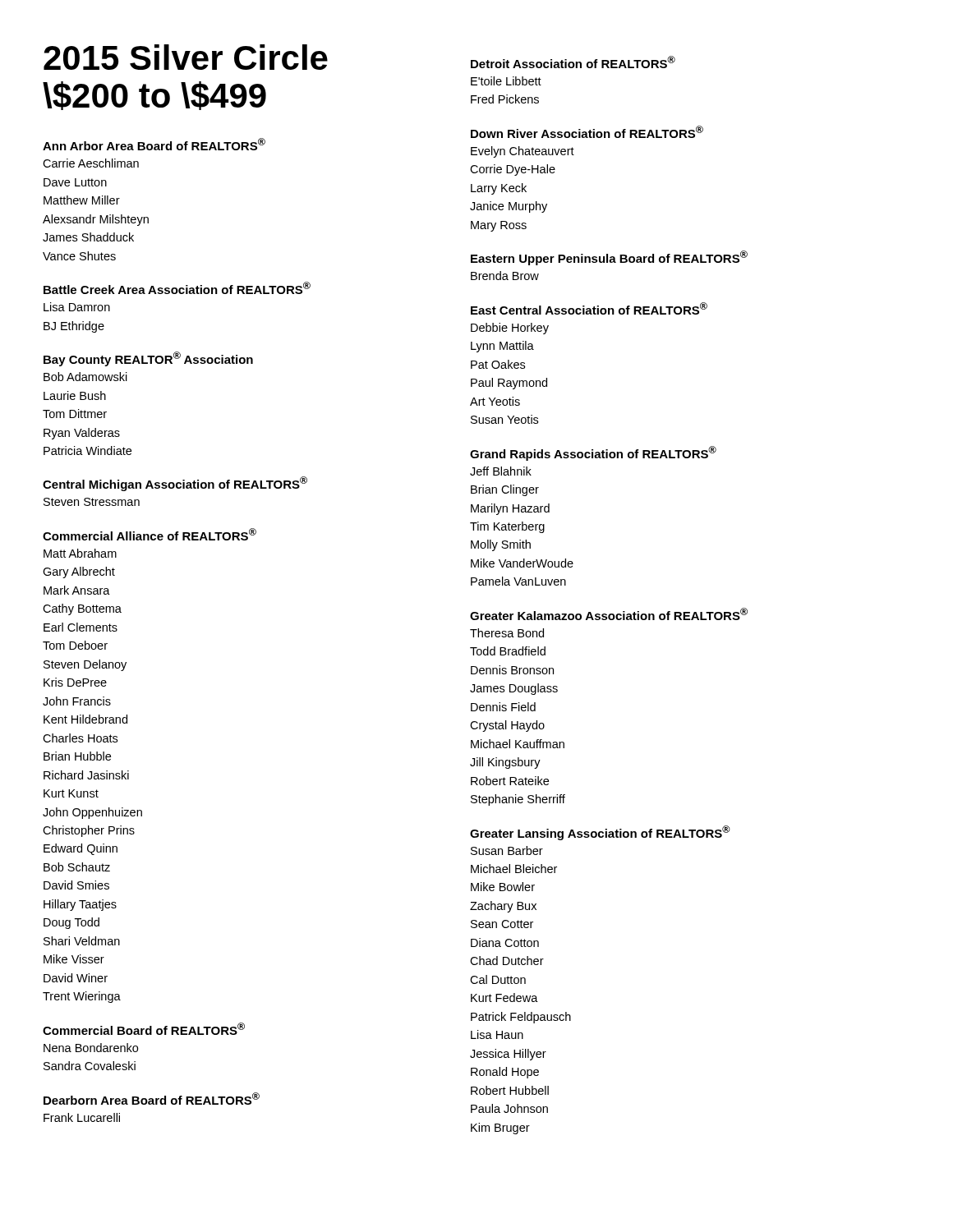Point to the passage starting "Patricia Windiate"
Screen dimensions: 1232x953
(x=87, y=451)
